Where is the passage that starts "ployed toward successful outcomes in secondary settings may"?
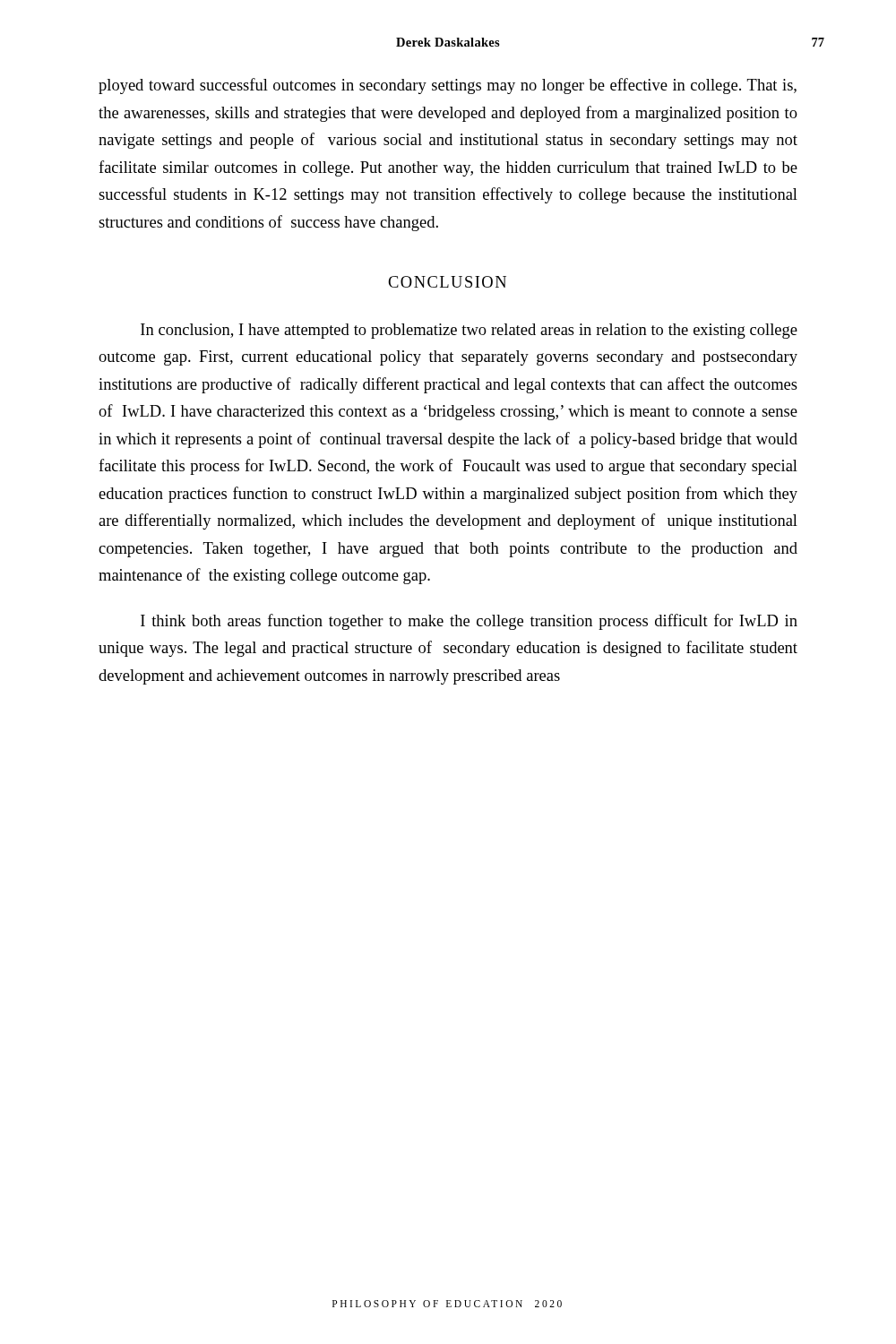 click(448, 153)
